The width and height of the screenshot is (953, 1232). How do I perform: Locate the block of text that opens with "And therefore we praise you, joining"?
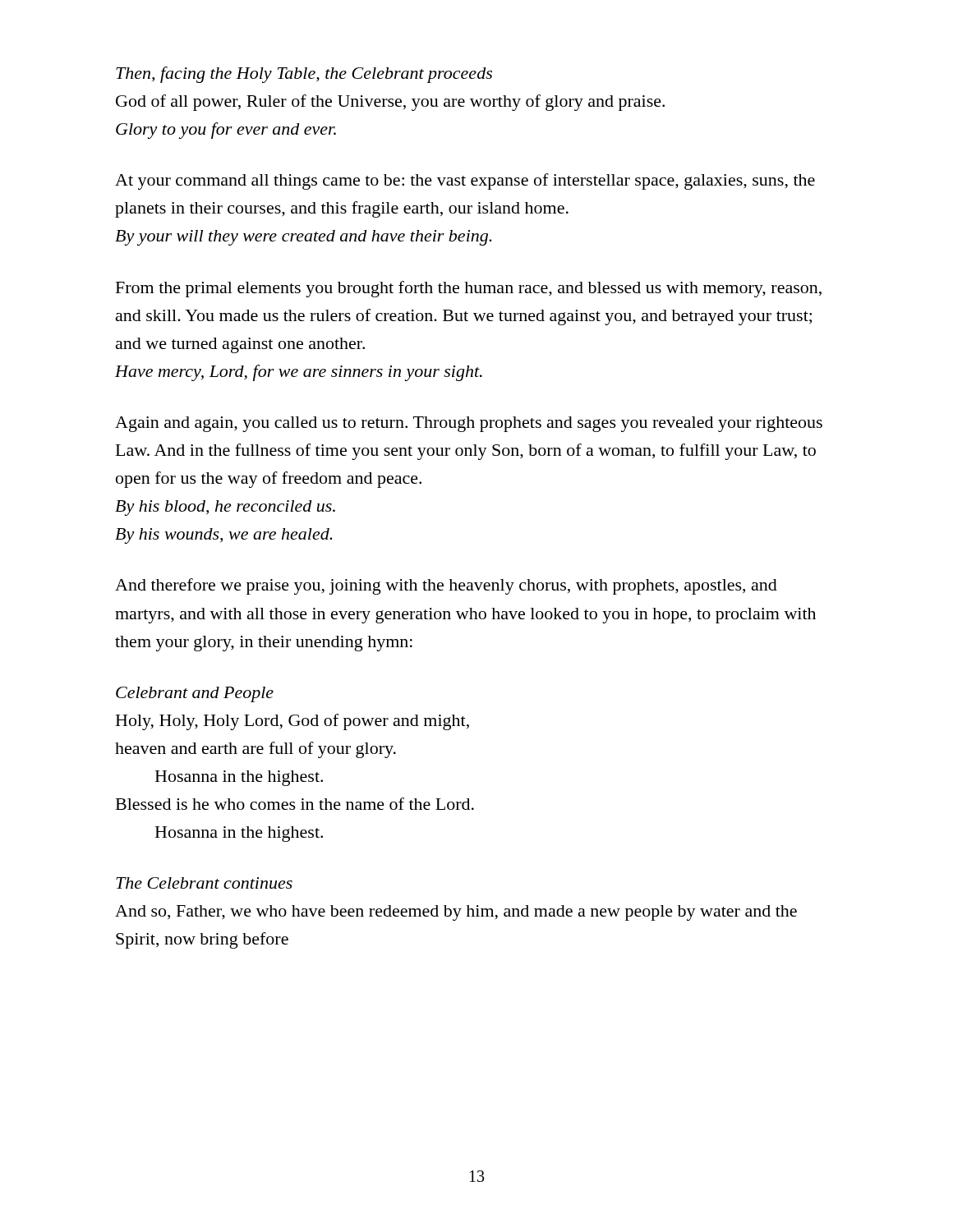pyautogui.click(x=466, y=613)
